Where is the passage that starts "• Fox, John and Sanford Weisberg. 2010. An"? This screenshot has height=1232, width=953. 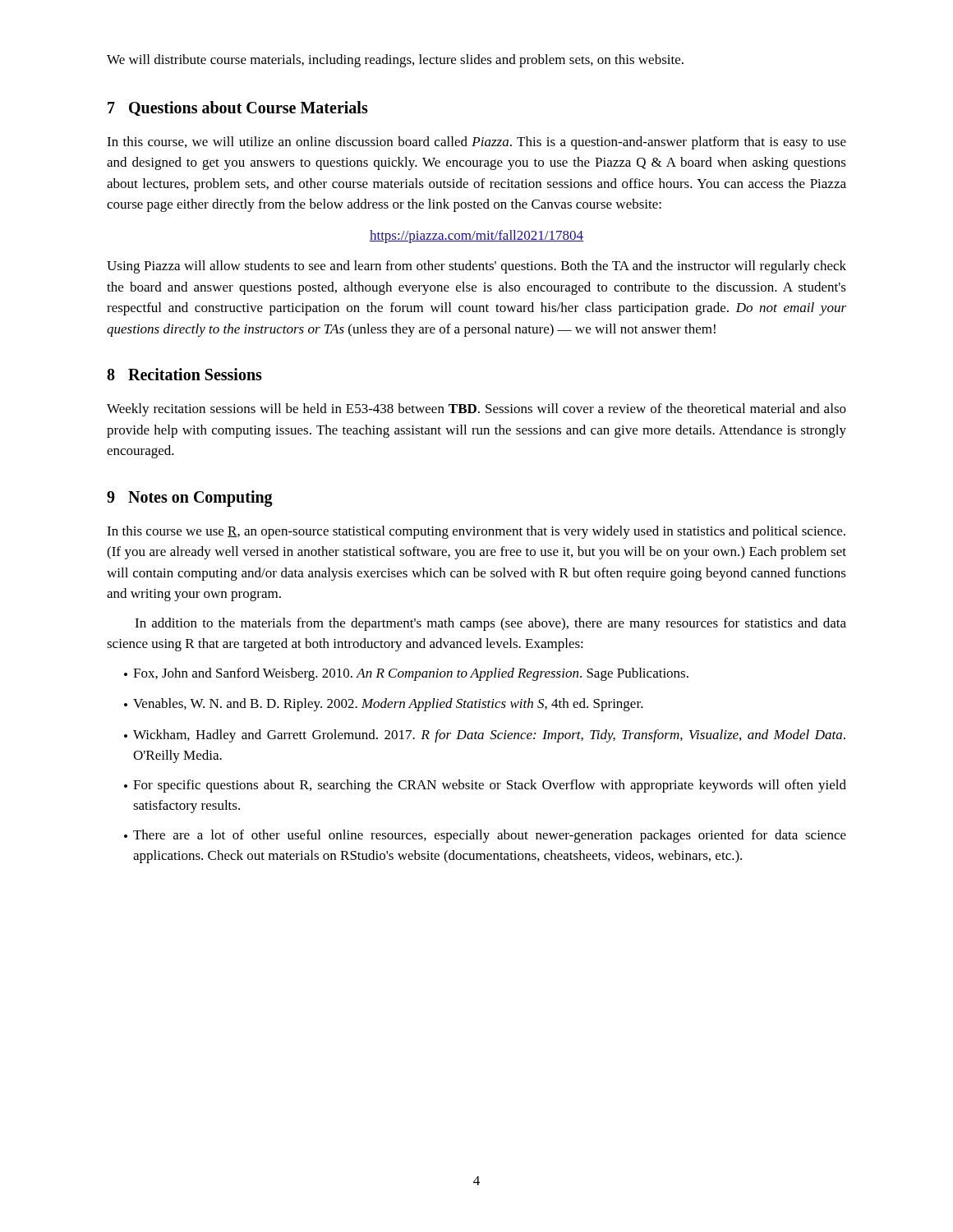point(485,674)
